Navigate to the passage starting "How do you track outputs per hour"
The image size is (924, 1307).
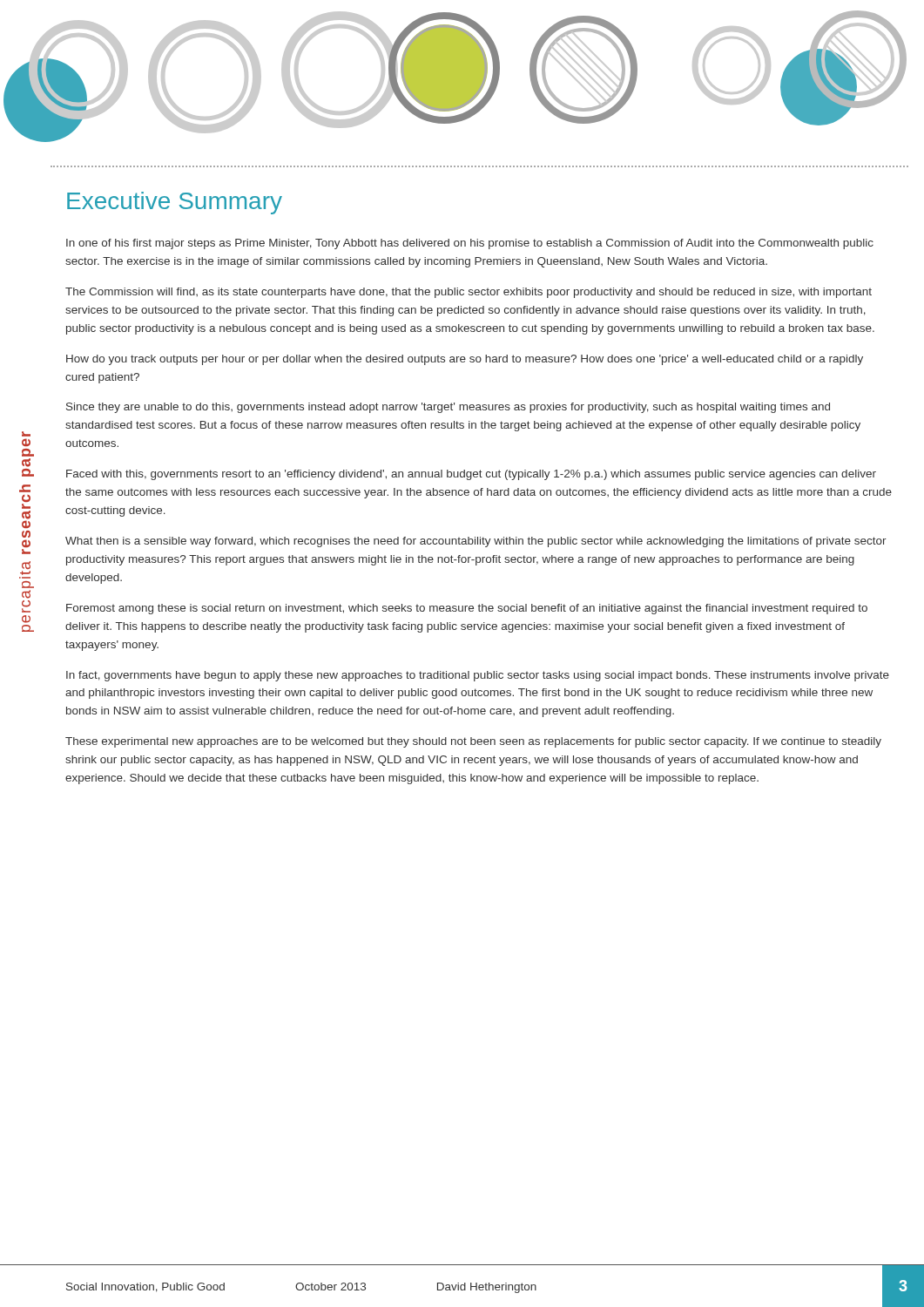[479, 368]
